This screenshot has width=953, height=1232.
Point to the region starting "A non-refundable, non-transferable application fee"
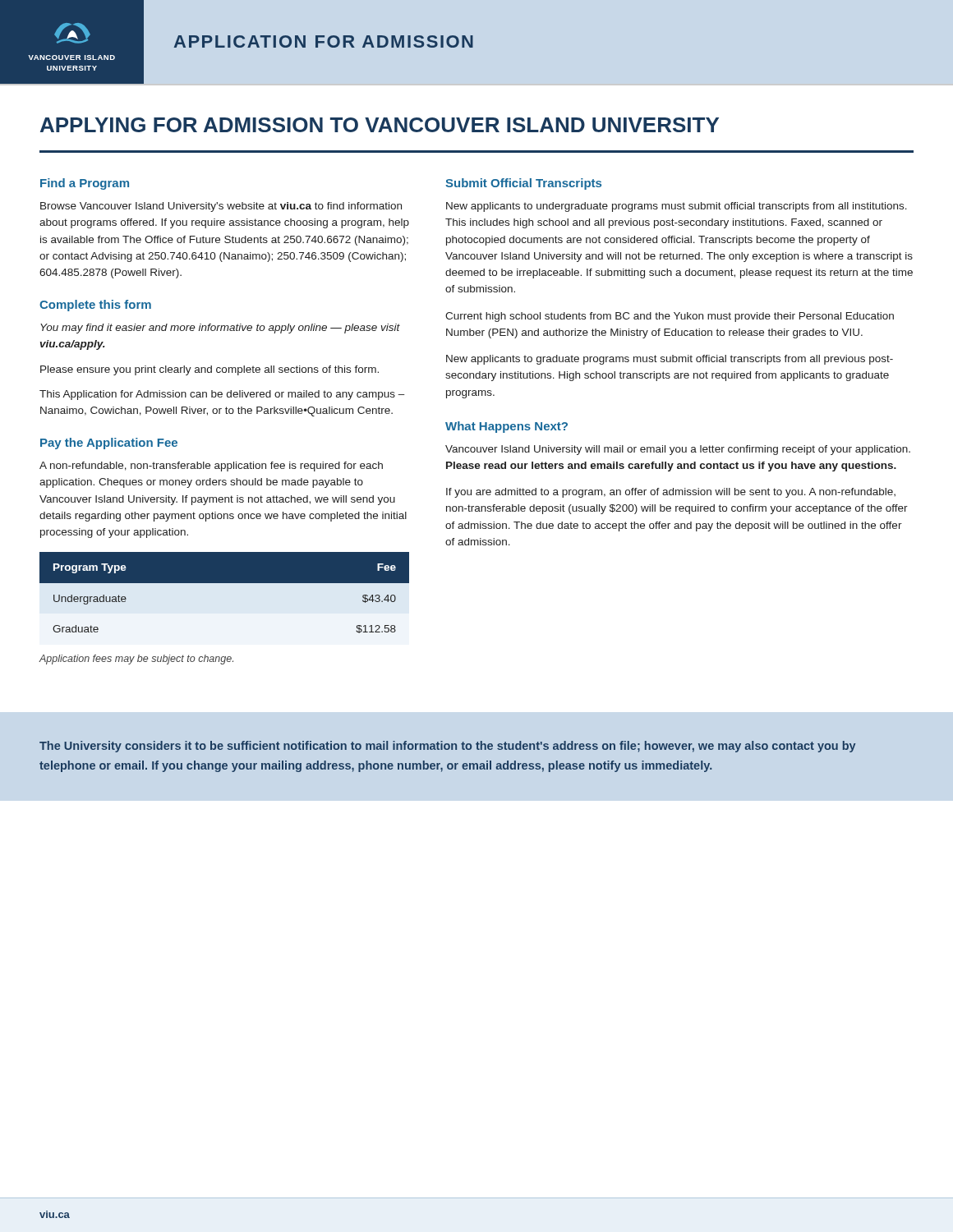(223, 499)
